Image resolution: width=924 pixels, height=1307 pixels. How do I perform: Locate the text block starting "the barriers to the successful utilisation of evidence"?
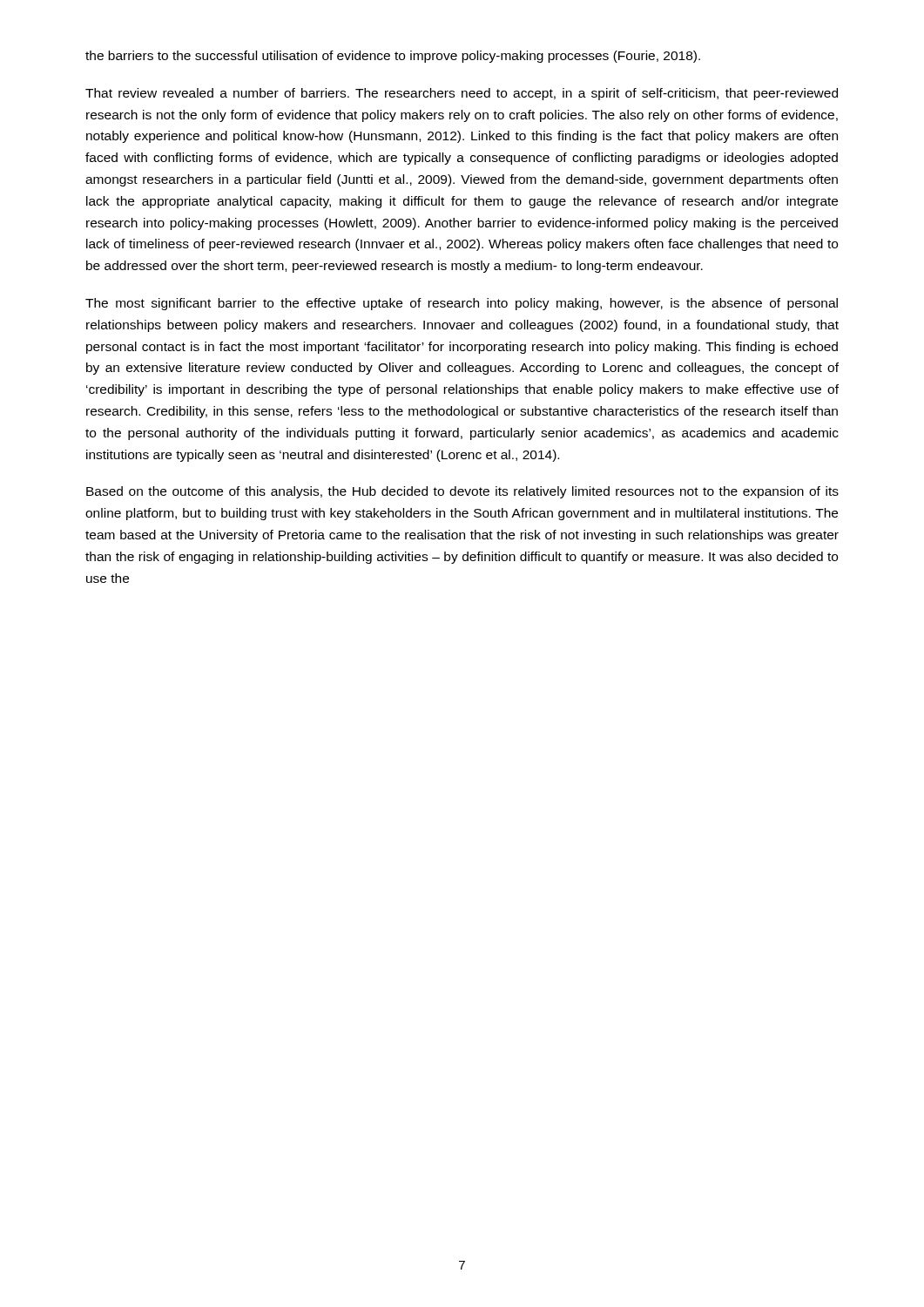click(393, 55)
